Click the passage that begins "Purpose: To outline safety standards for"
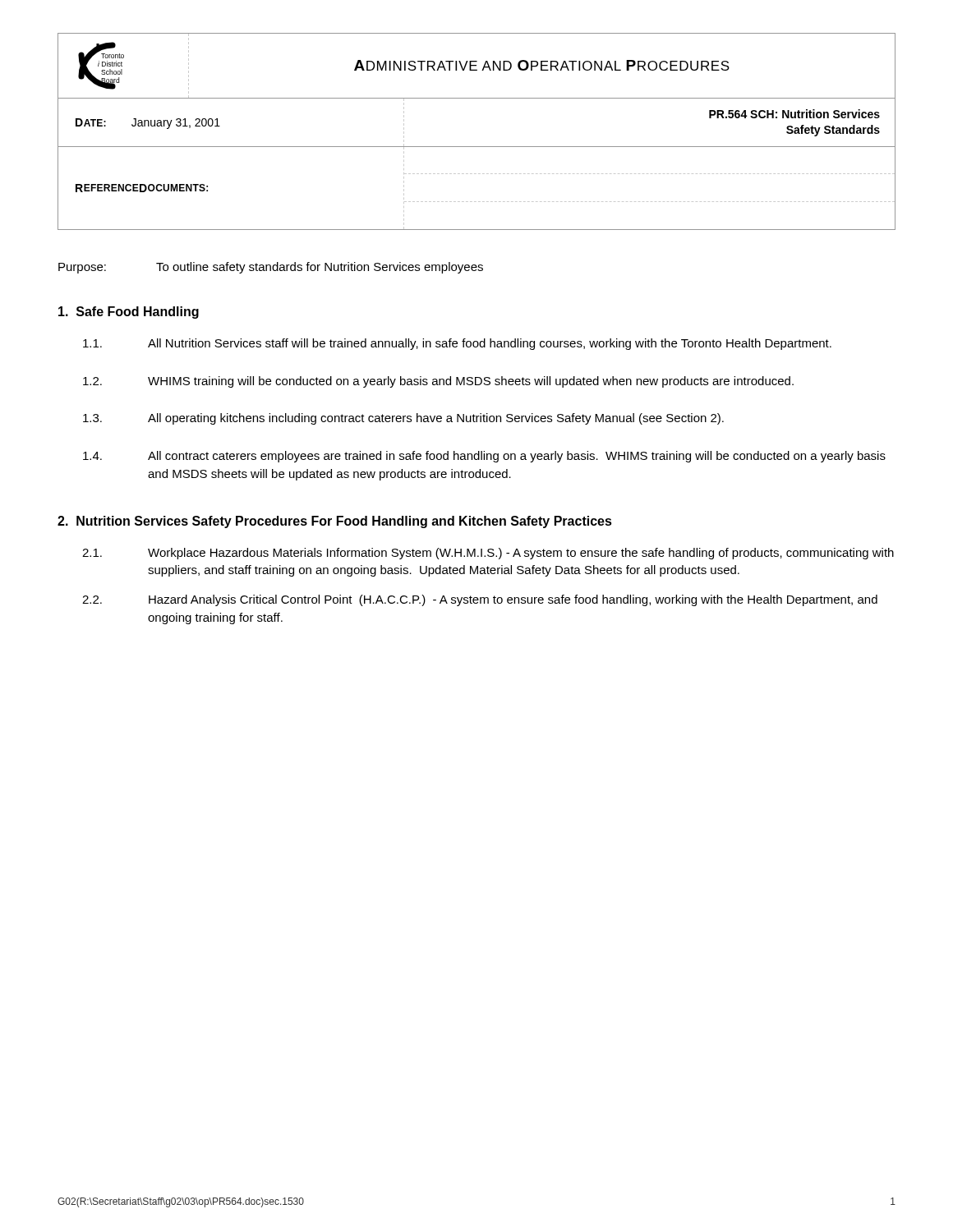 click(x=476, y=266)
